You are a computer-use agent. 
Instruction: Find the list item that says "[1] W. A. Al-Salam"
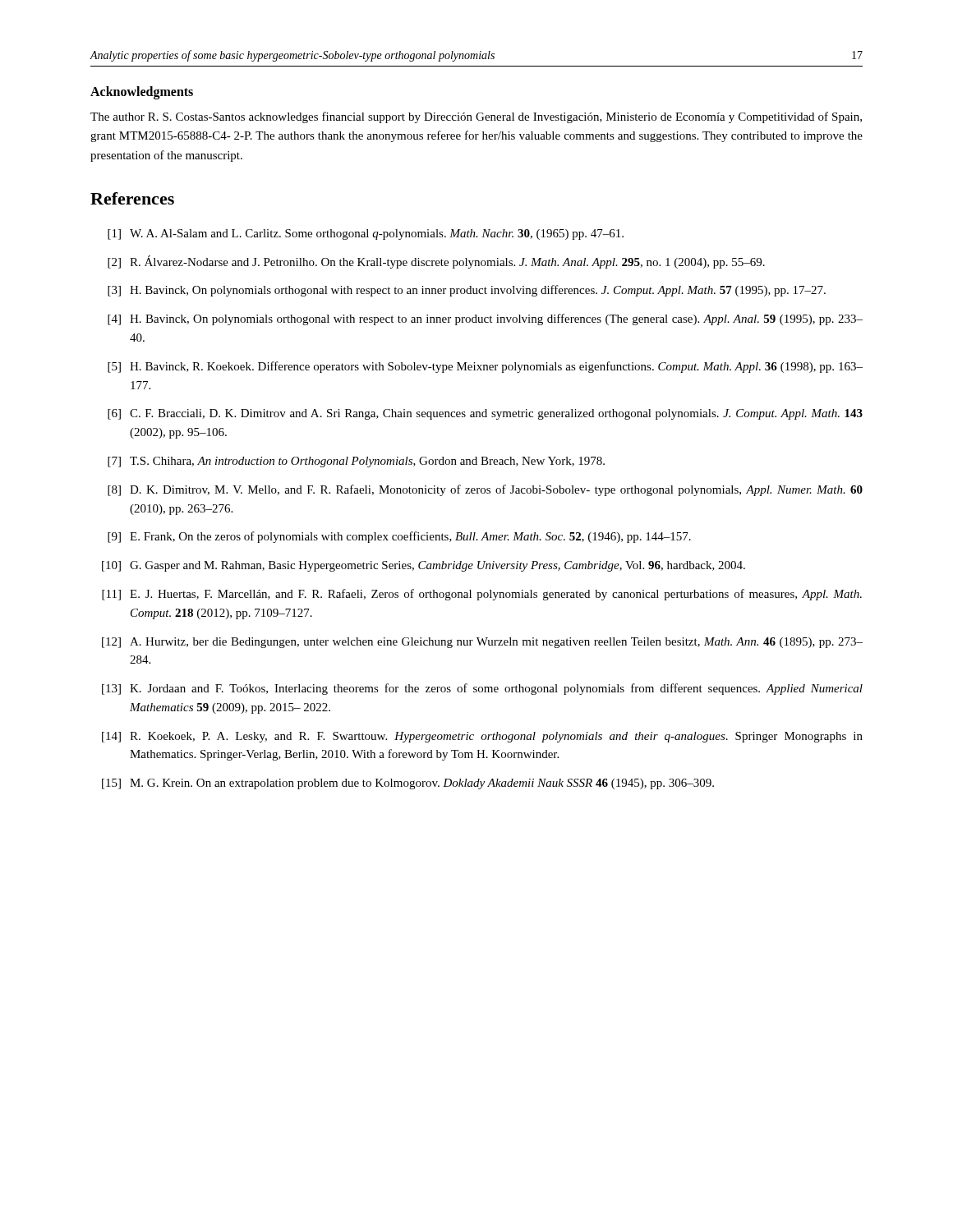click(x=476, y=233)
